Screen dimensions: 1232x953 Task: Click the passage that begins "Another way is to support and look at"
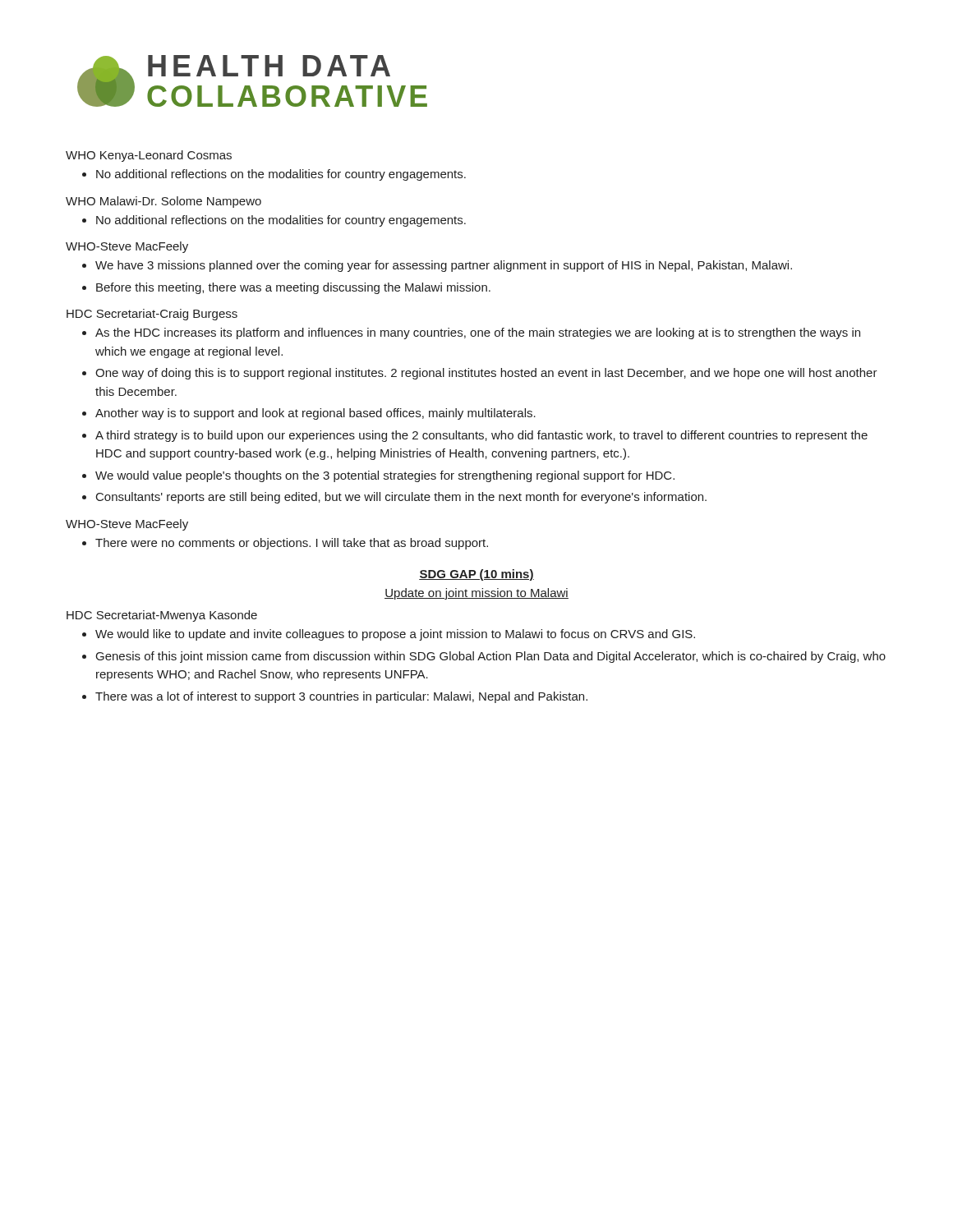[316, 413]
